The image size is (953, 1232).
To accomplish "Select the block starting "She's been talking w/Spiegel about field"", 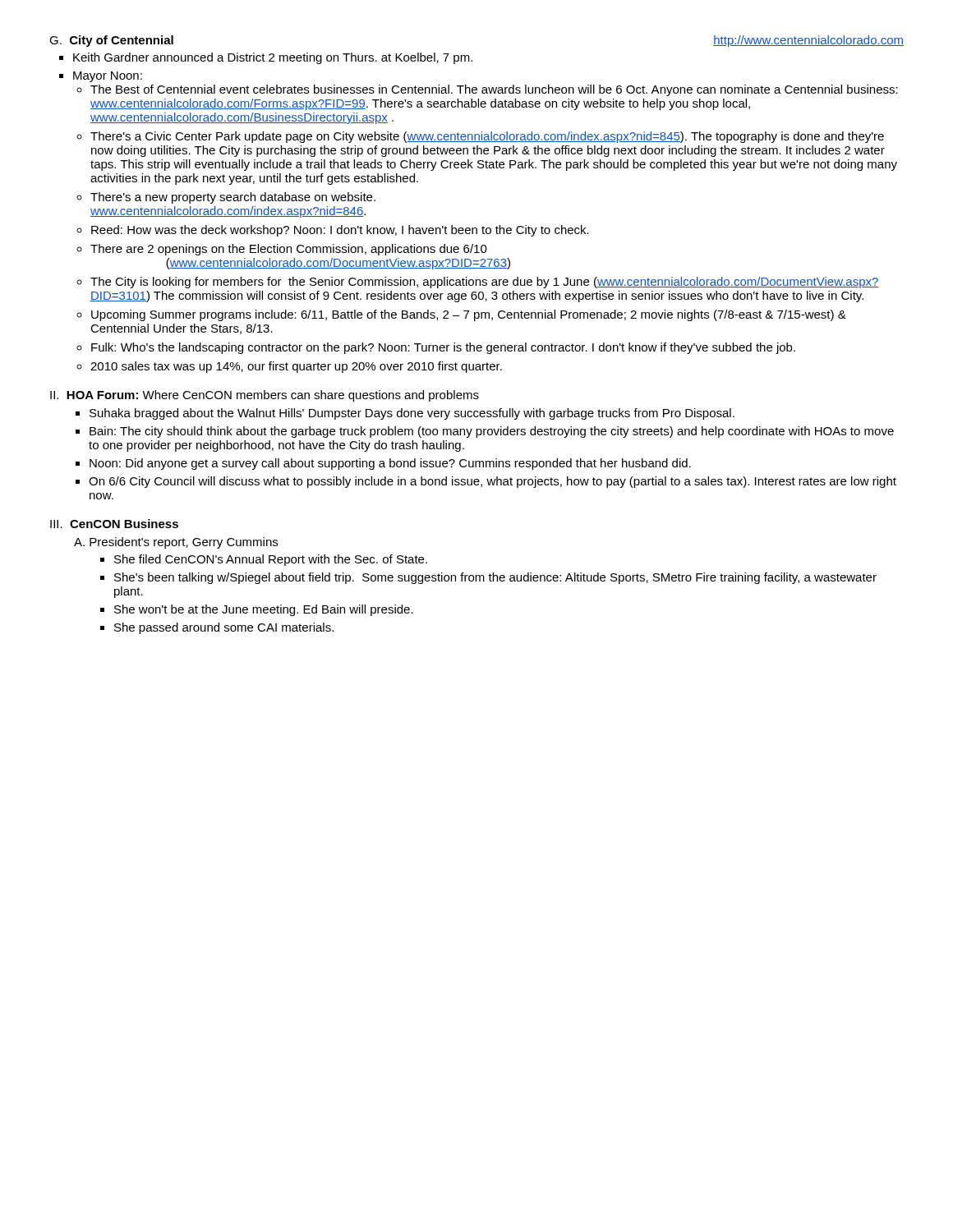I will point(495,584).
